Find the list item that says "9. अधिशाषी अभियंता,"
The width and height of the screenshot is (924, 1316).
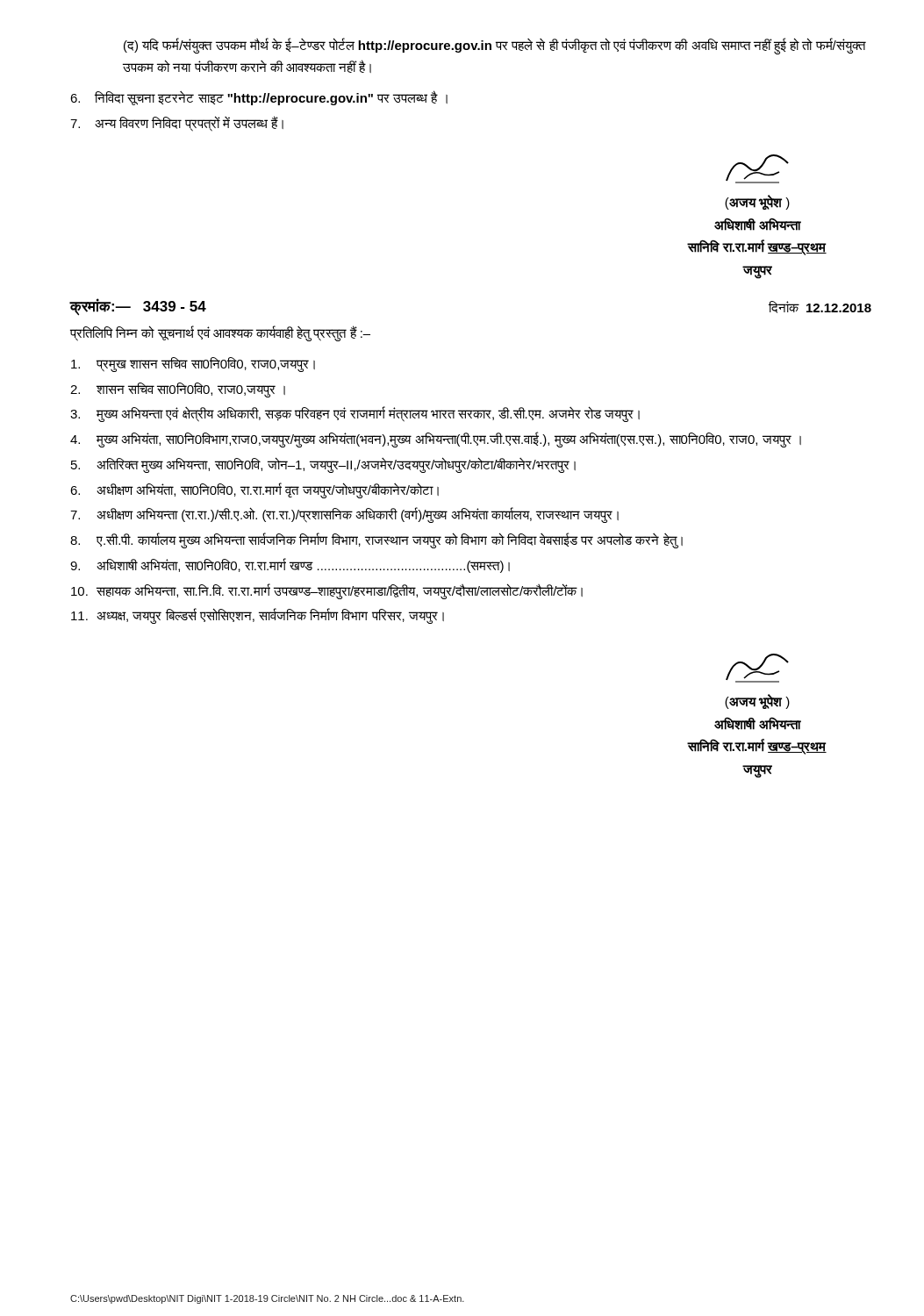[x=292, y=566]
